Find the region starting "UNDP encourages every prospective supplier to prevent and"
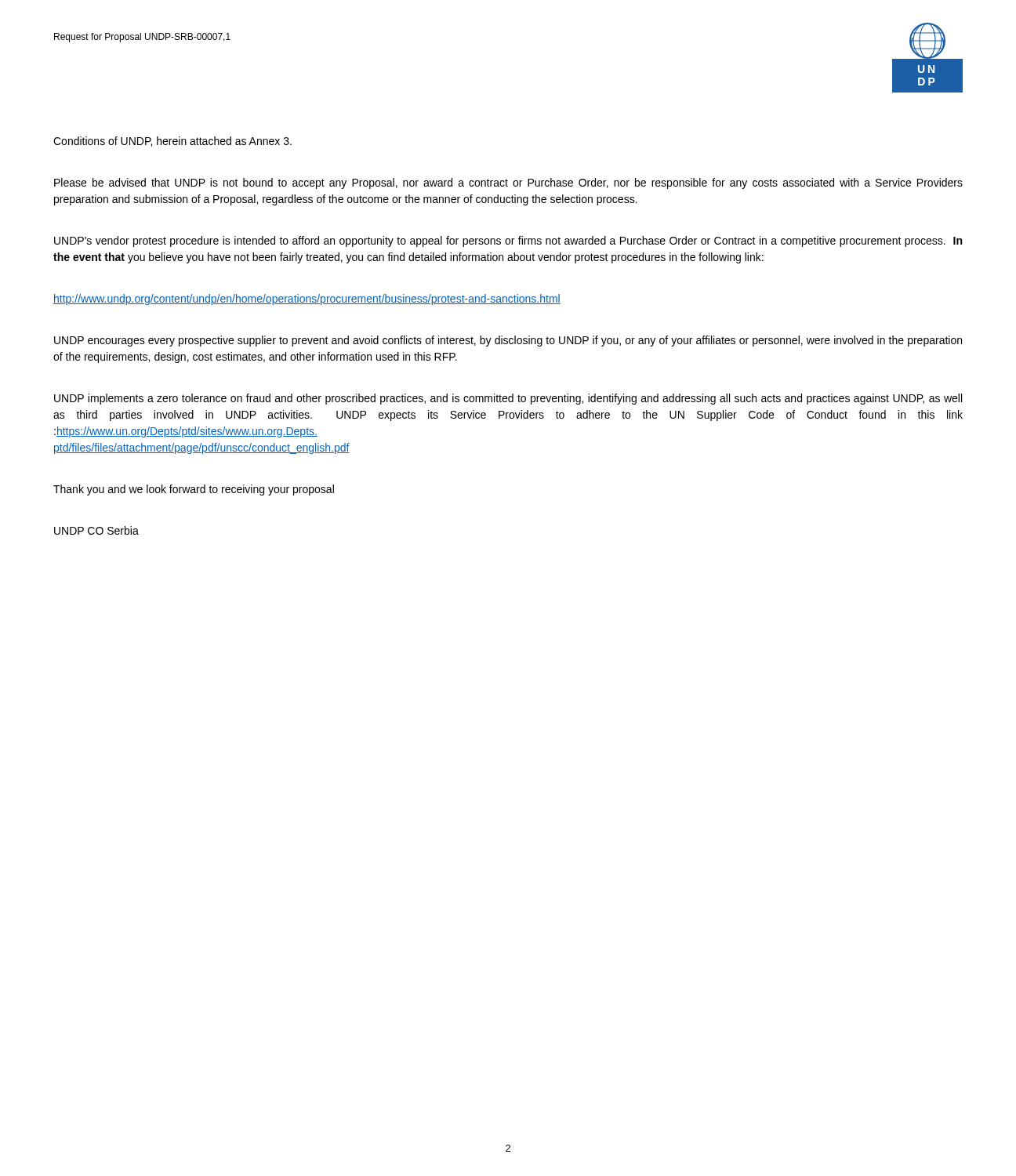 click(508, 349)
